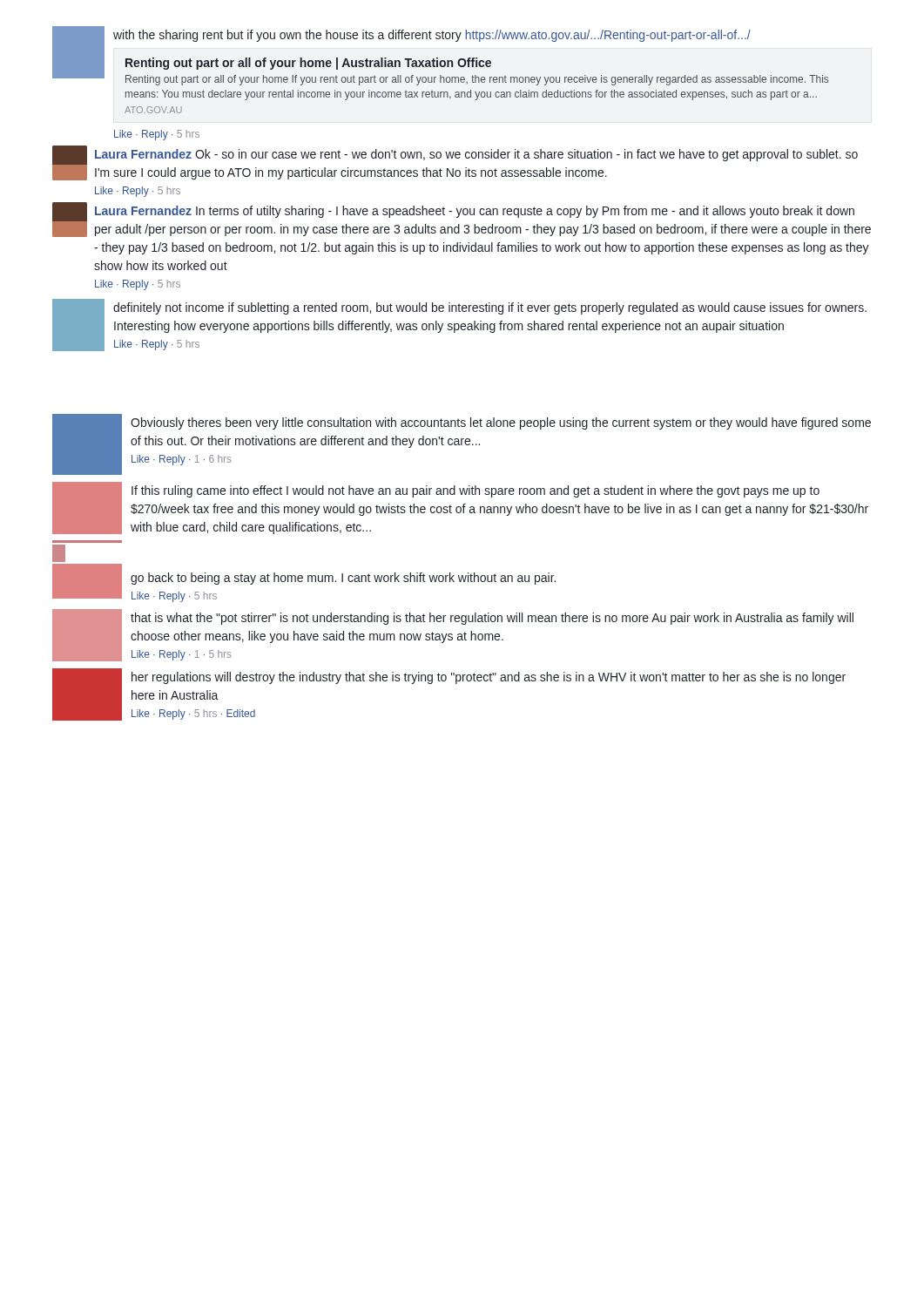924x1307 pixels.
Task: Point to the block beginning "definitely not income if"
Action: tap(462, 325)
